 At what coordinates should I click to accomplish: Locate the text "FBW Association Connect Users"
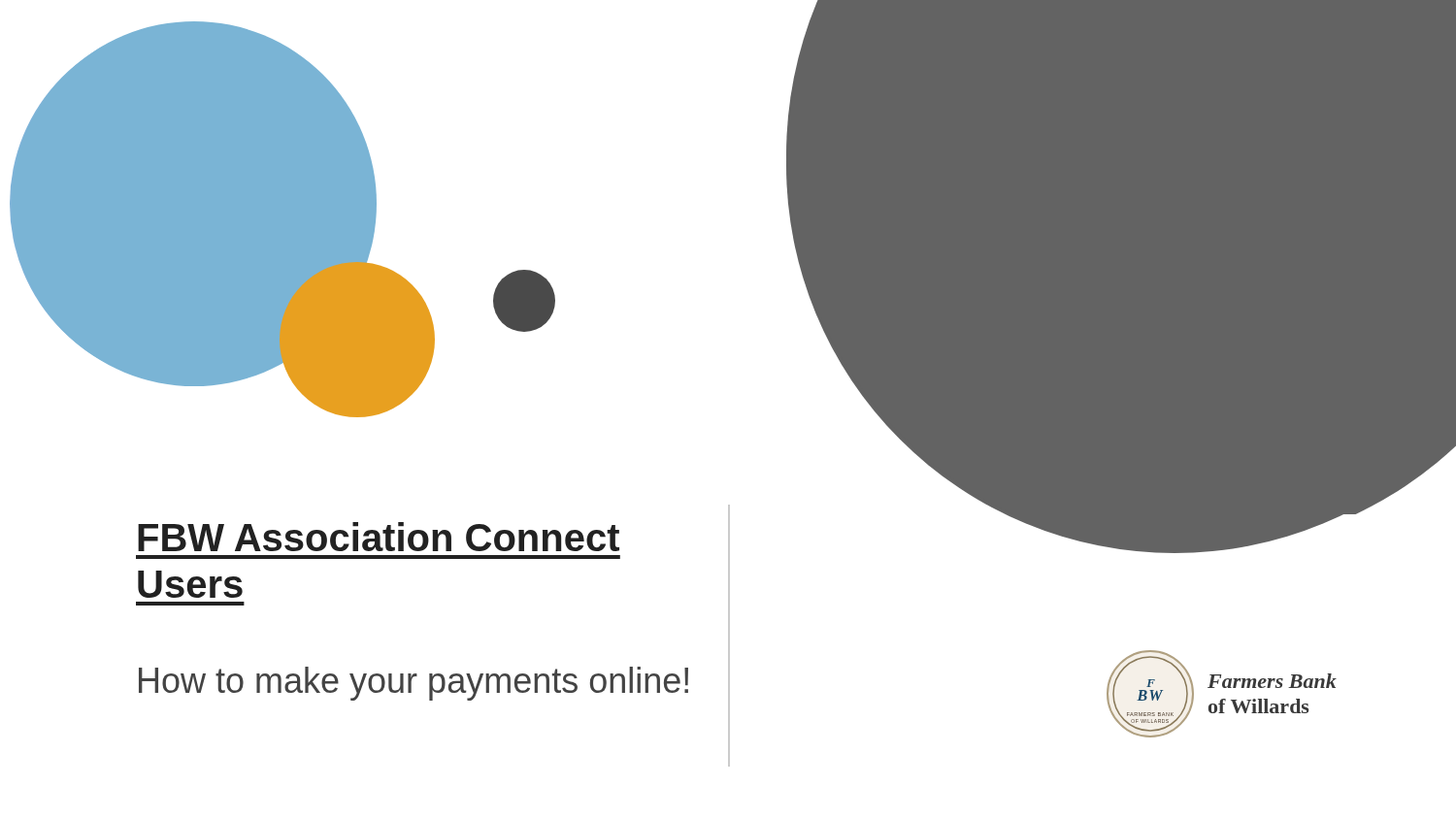pyautogui.click(x=378, y=561)
